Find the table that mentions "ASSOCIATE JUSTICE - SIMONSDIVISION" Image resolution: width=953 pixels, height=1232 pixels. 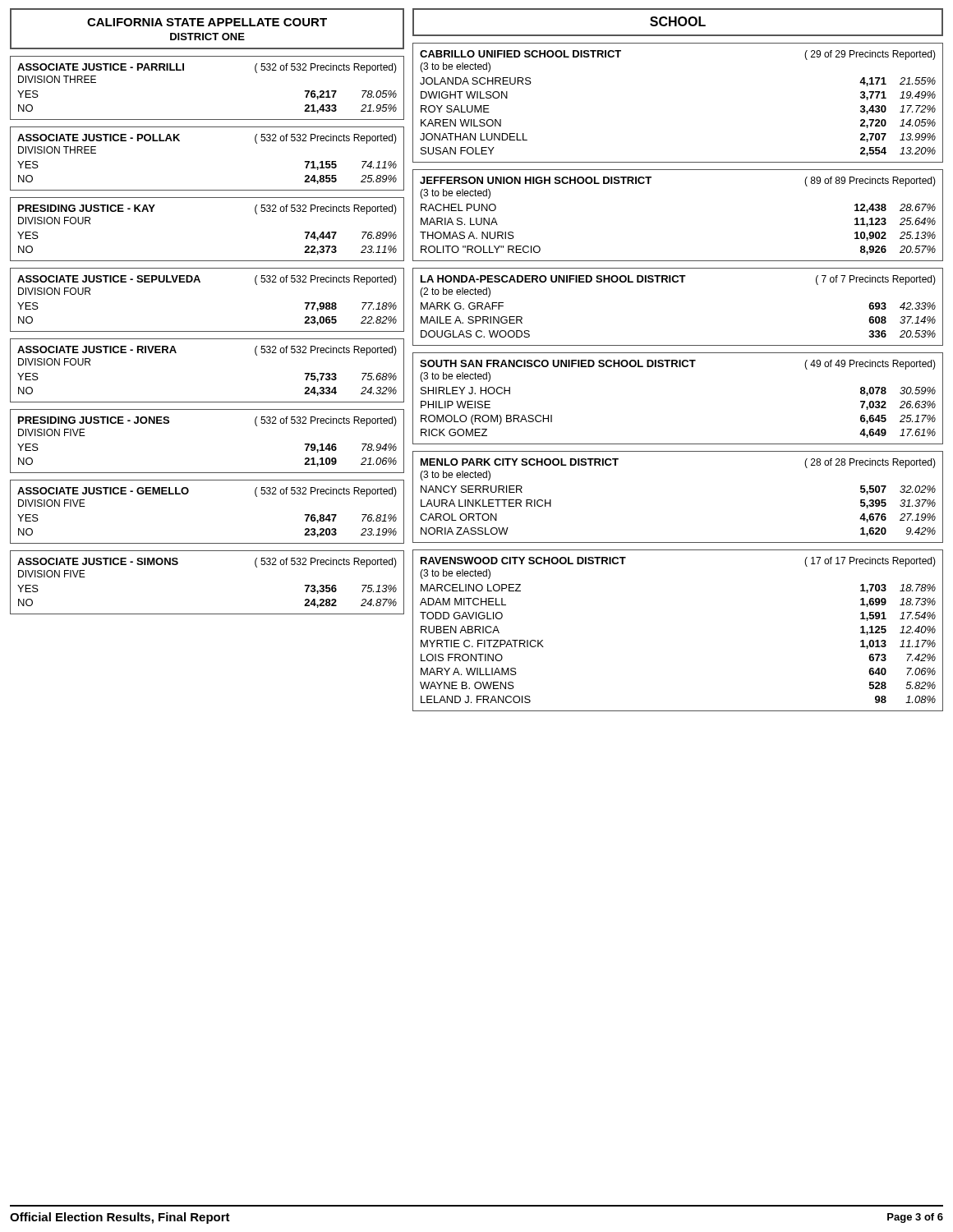(207, 582)
